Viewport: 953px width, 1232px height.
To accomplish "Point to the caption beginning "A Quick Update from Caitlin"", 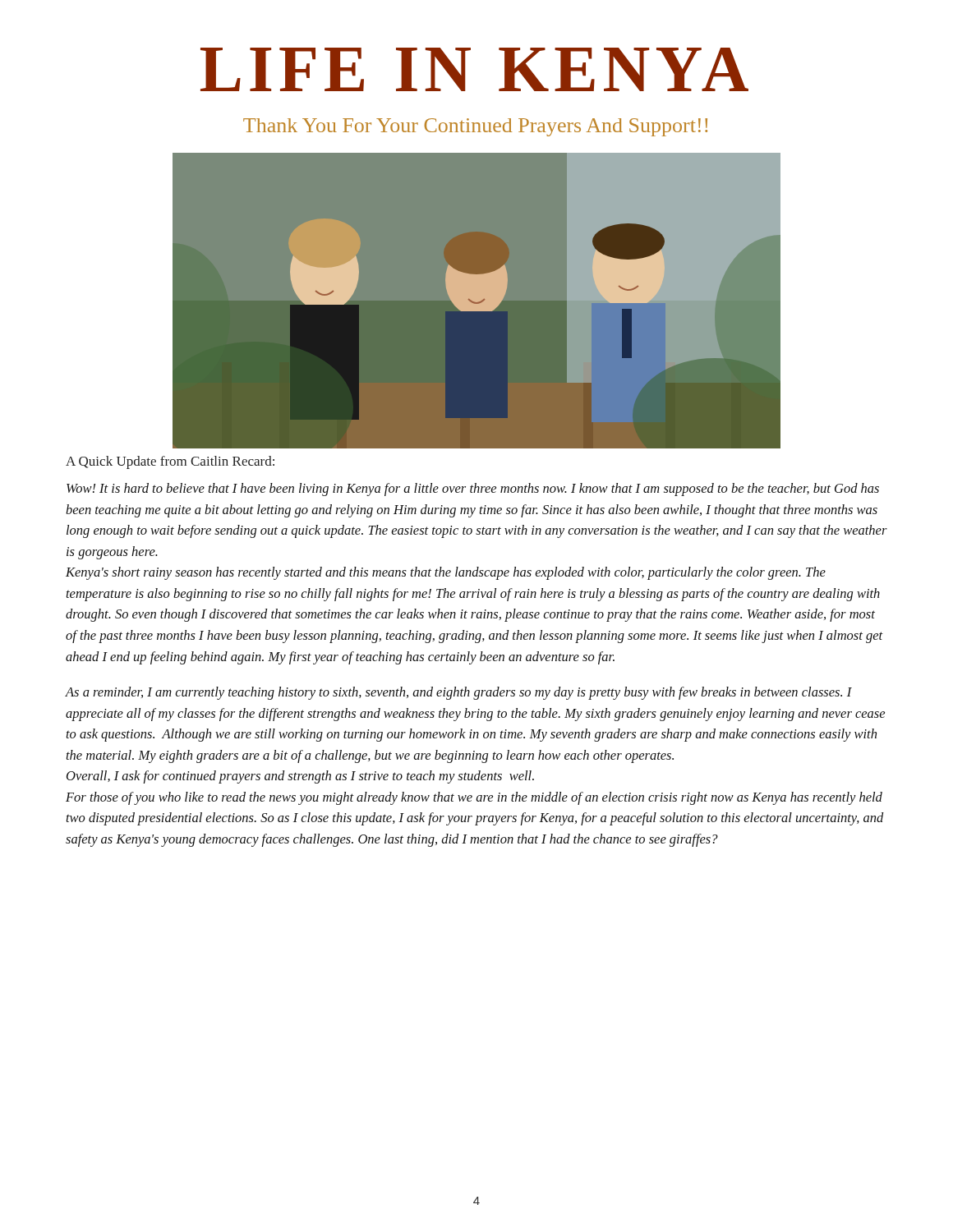I will point(171,461).
